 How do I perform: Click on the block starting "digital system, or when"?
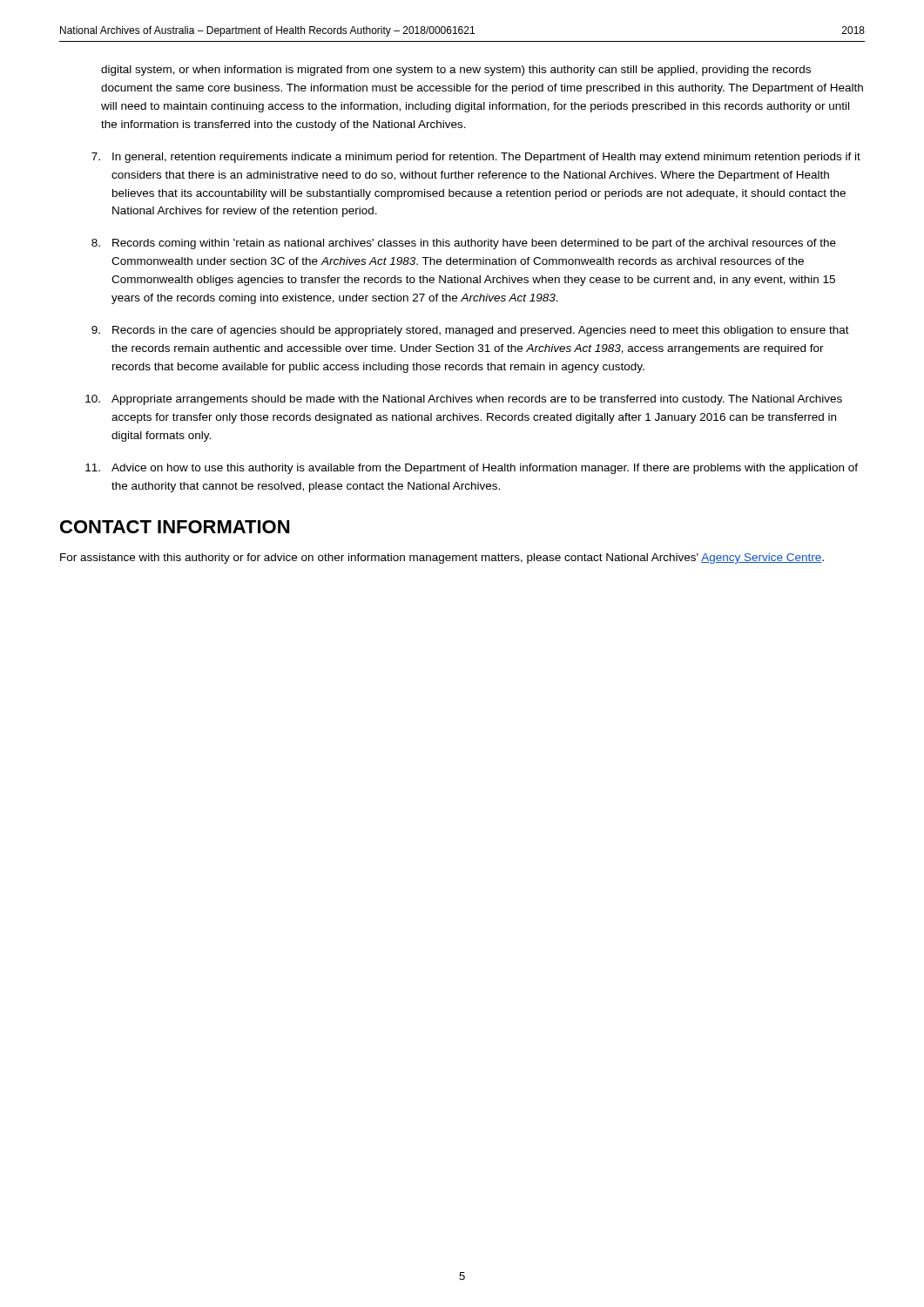(x=482, y=97)
